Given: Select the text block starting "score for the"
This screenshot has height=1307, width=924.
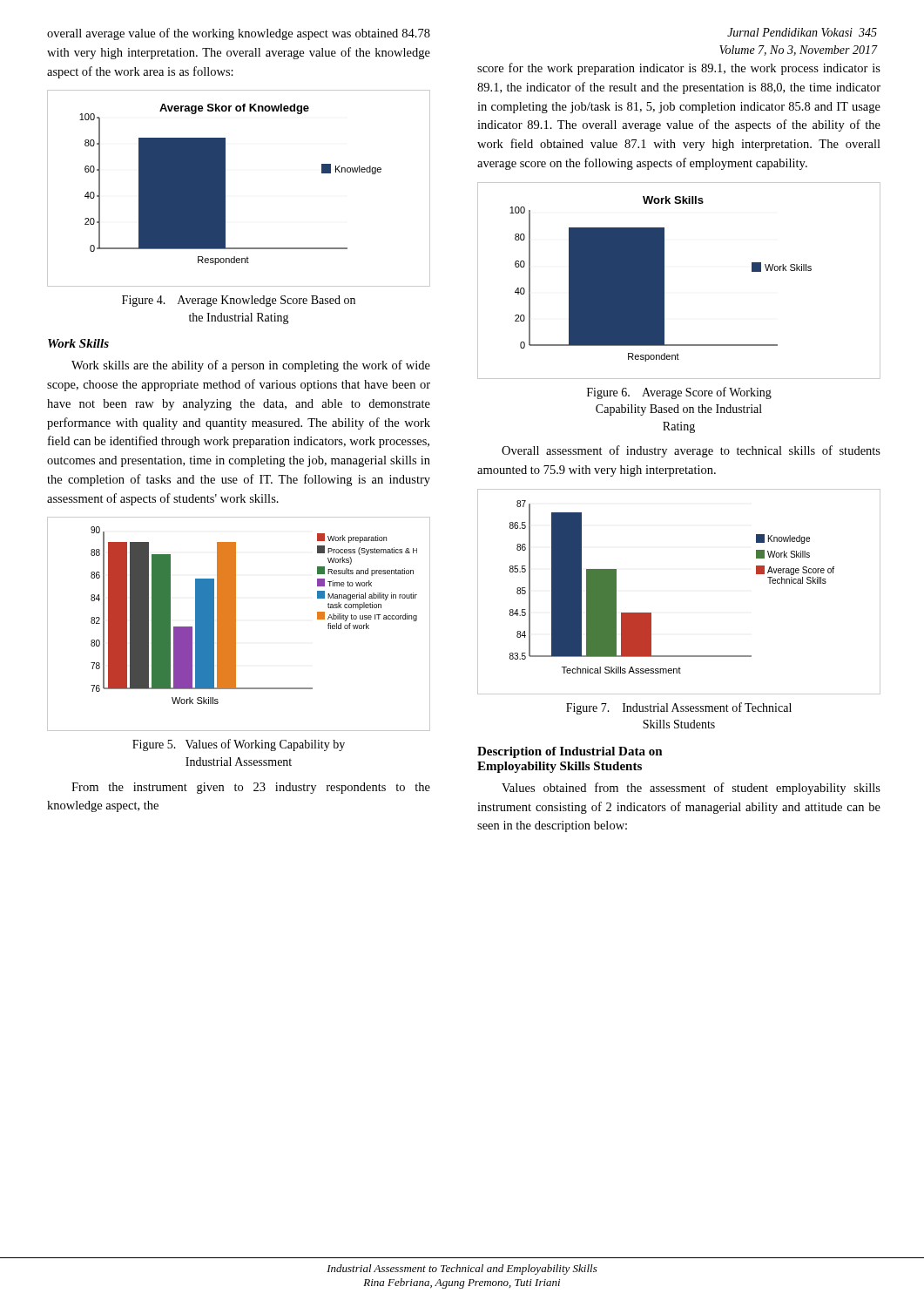Looking at the screenshot, I should (x=679, y=116).
